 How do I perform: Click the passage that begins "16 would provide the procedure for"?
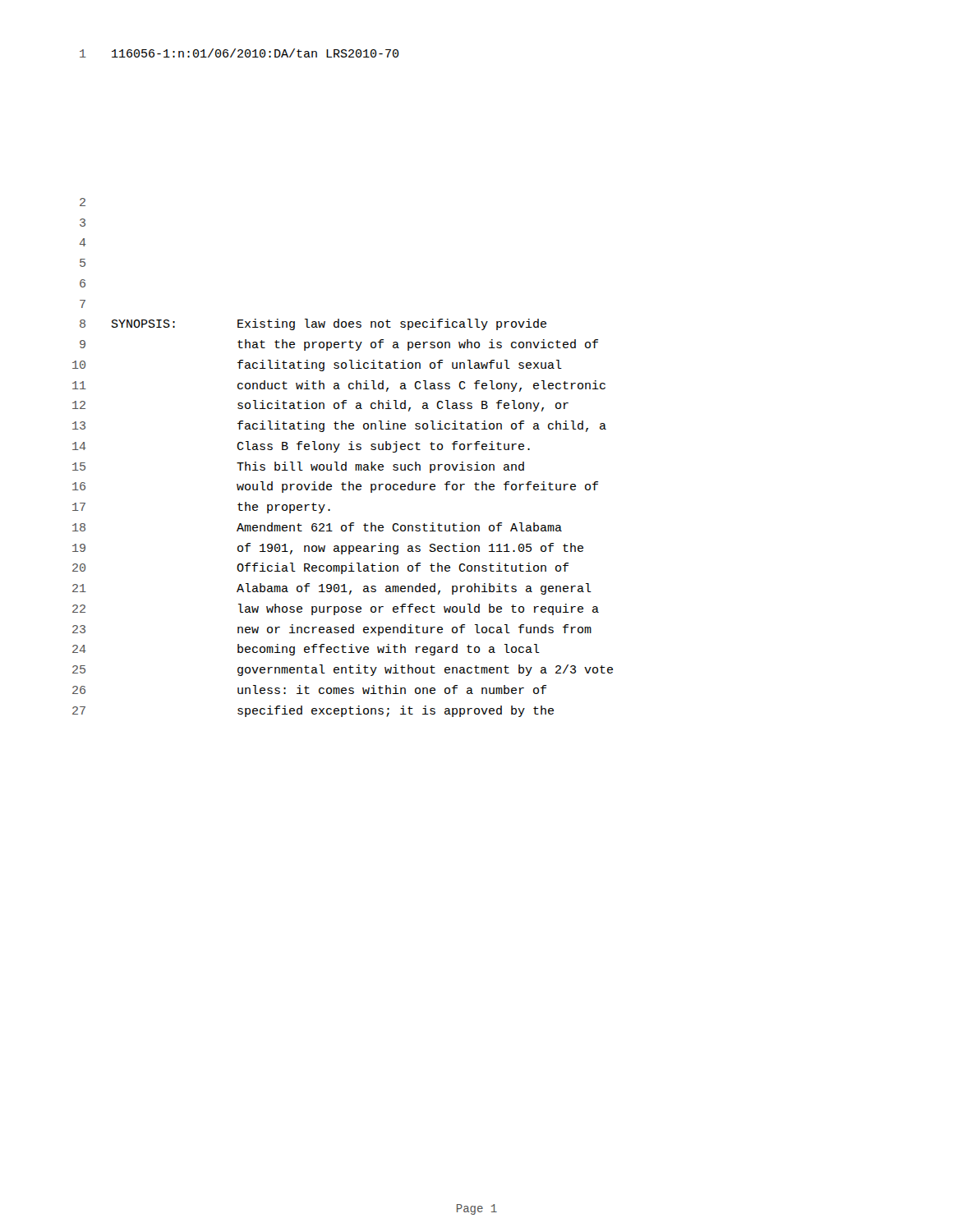point(476,488)
